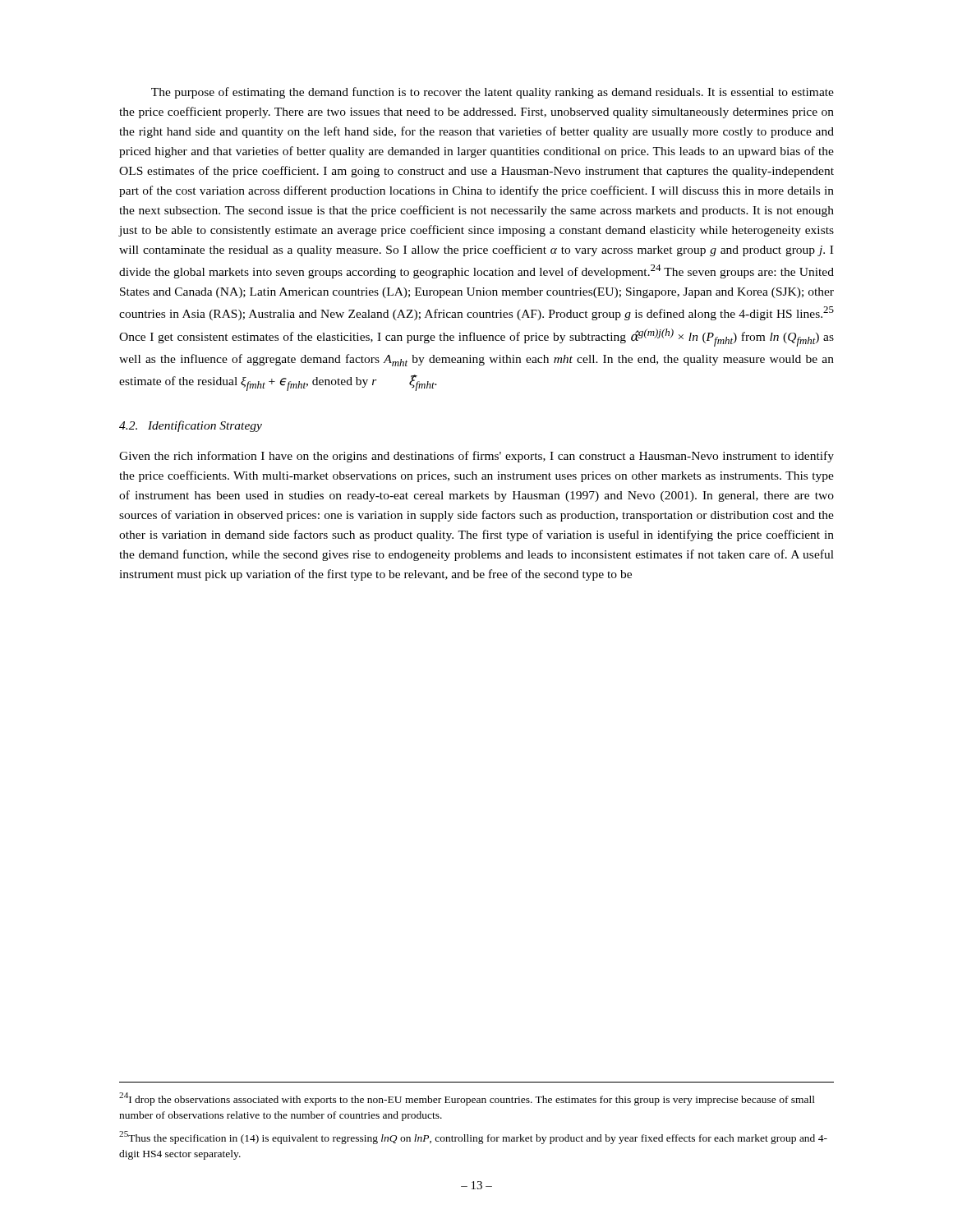
Task: Navigate to the element starting "25Thus the specification in (14) is equivalent"
Action: (x=473, y=1144)
